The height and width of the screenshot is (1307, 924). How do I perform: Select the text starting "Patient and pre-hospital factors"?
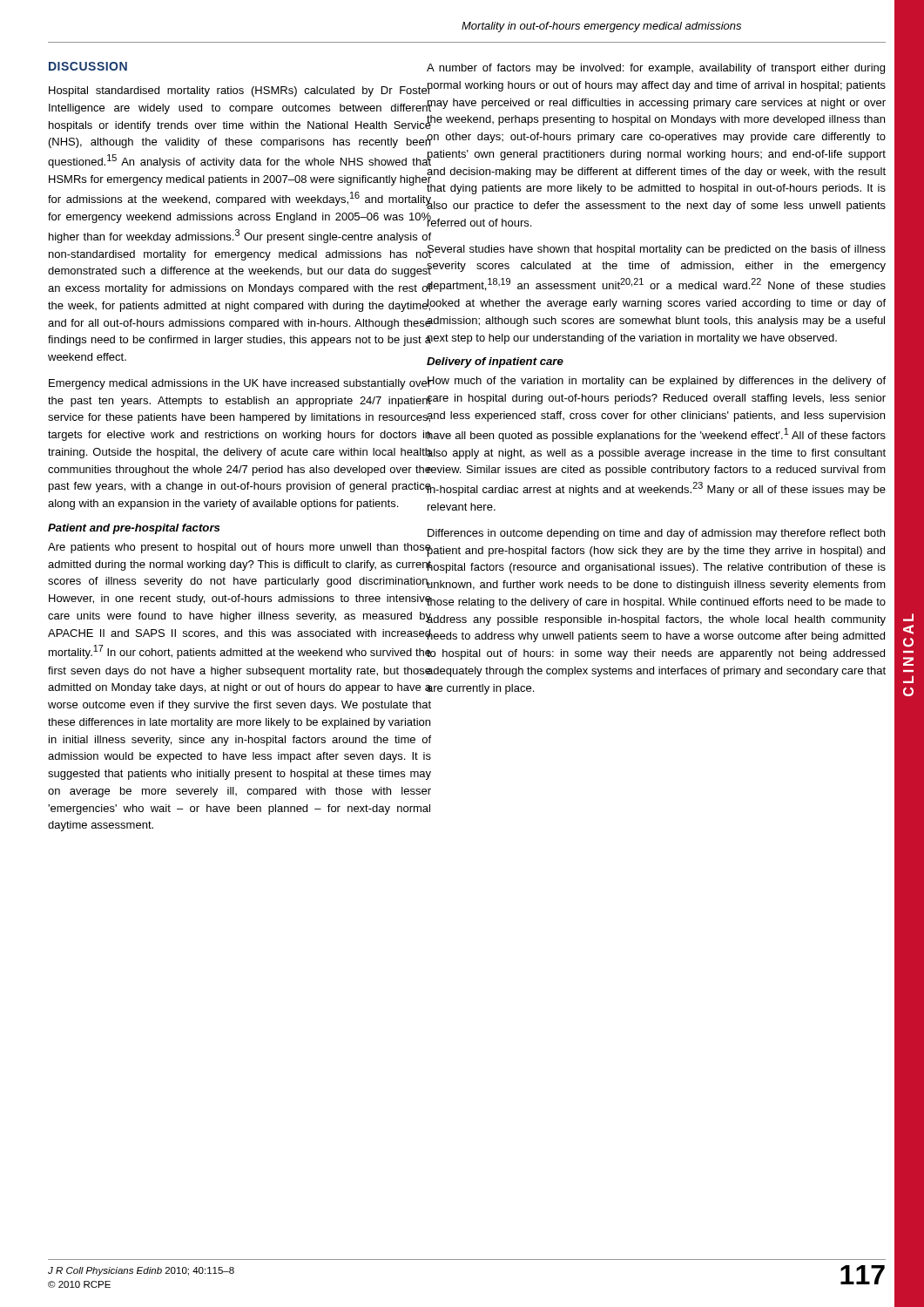[134, 528]
